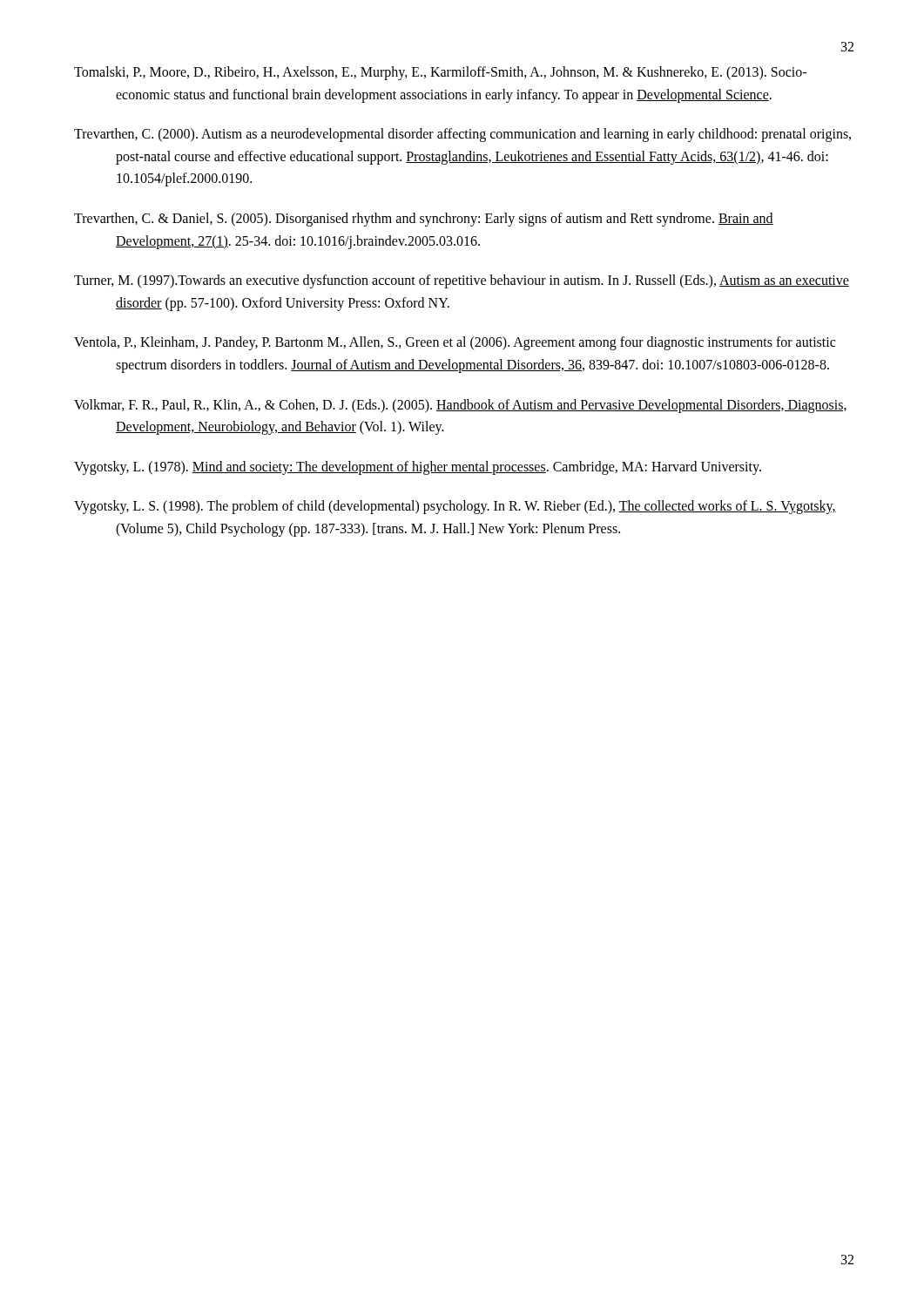
Task: Point to the text block starting "Trevarthen, C. (2000). Autism as"
Action: 463,156
